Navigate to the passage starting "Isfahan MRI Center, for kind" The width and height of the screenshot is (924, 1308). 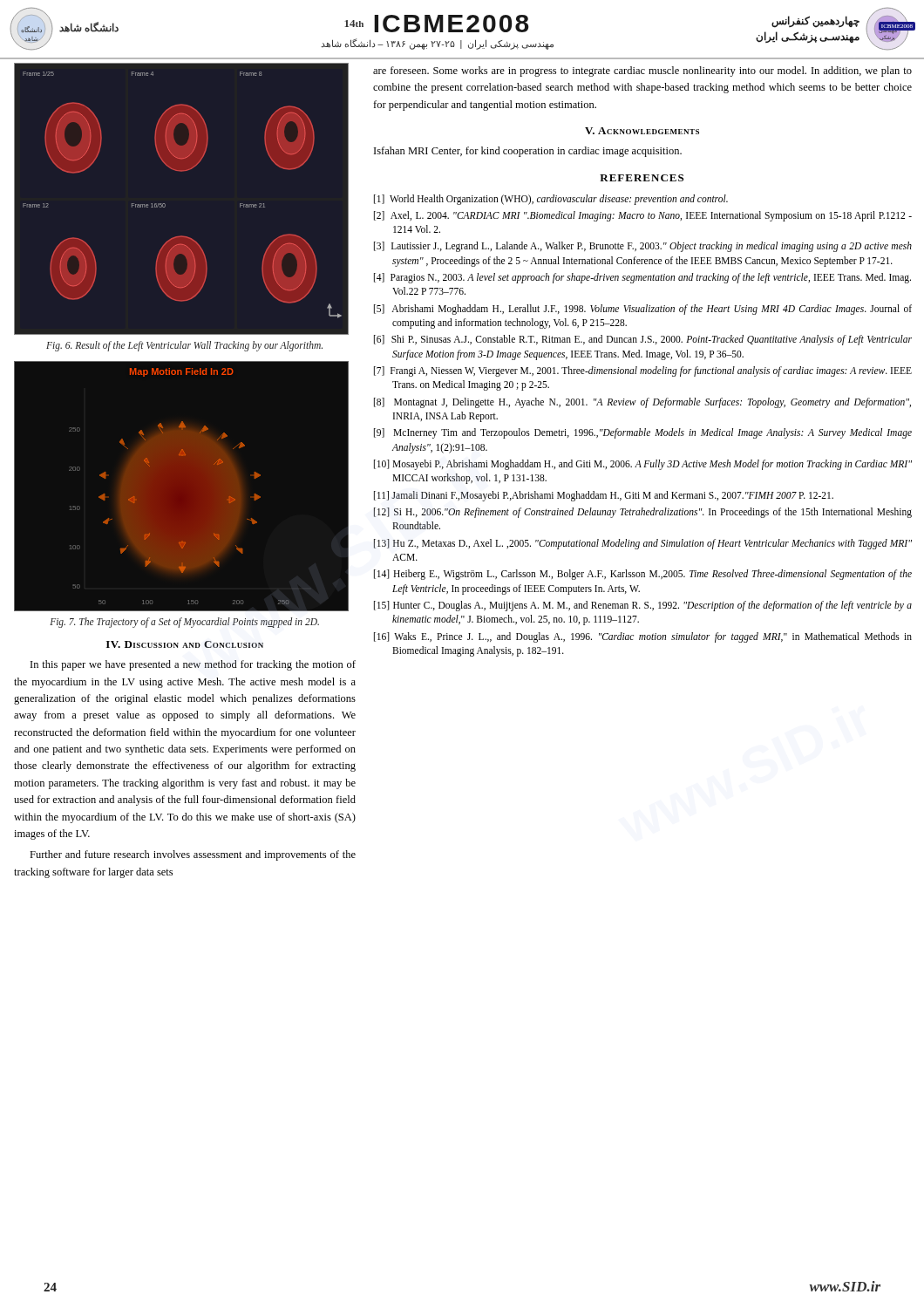point(528,151)
